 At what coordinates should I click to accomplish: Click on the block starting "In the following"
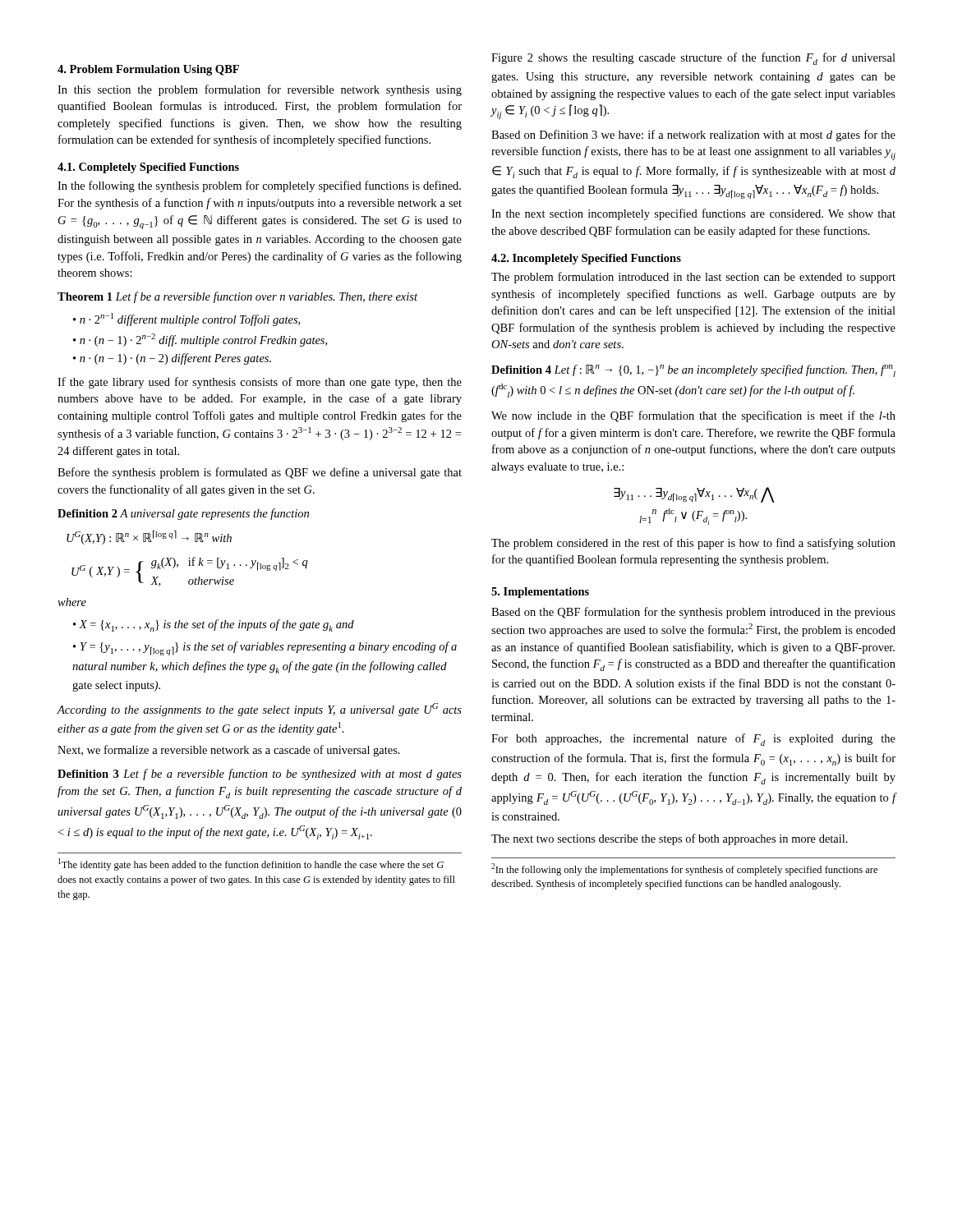click(260, 230)
